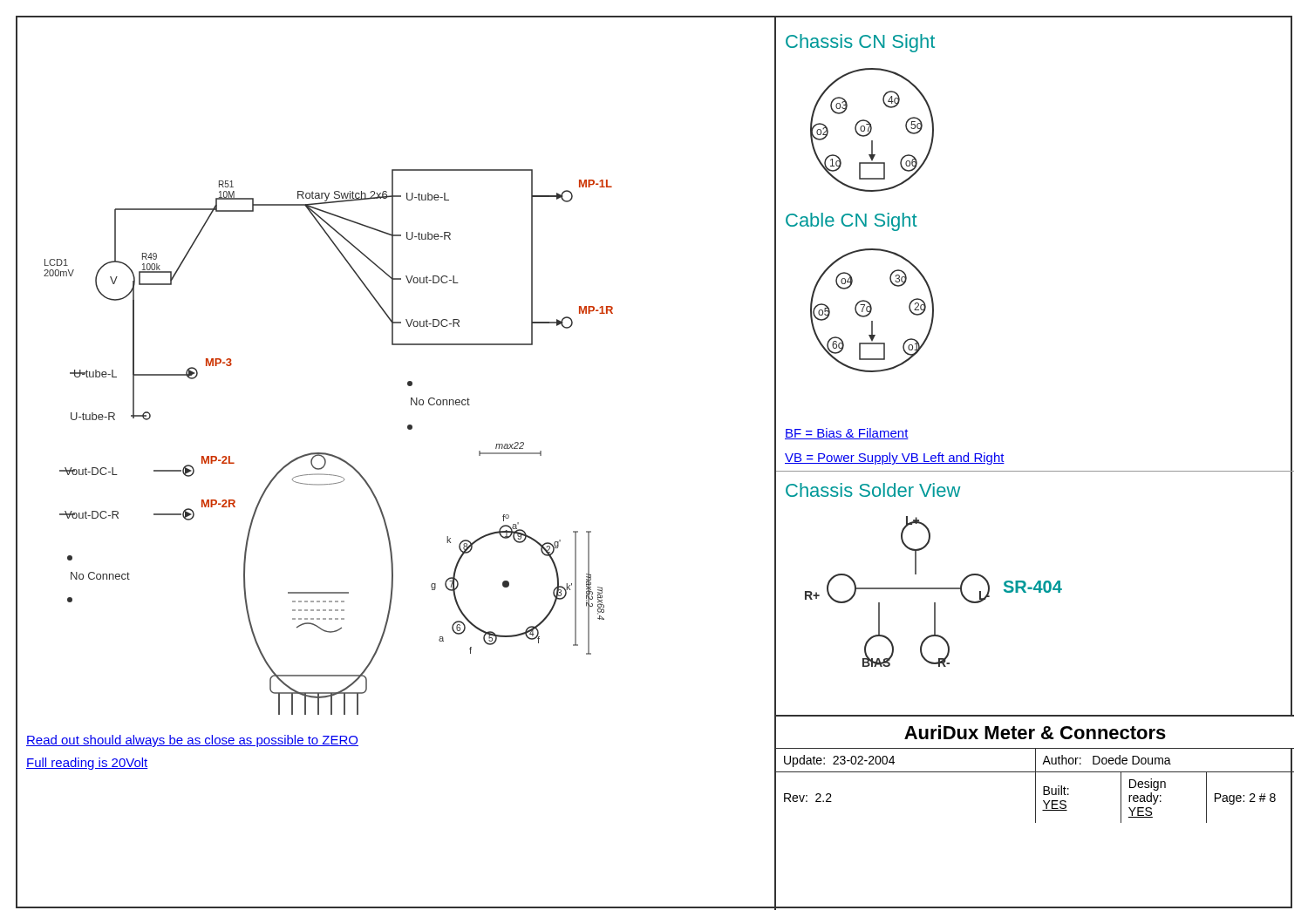Select the passage starting "Full reading is 20Volt"
This screenshot has width=1308, height=924.
pyautogui.click(x=87, y=762)
